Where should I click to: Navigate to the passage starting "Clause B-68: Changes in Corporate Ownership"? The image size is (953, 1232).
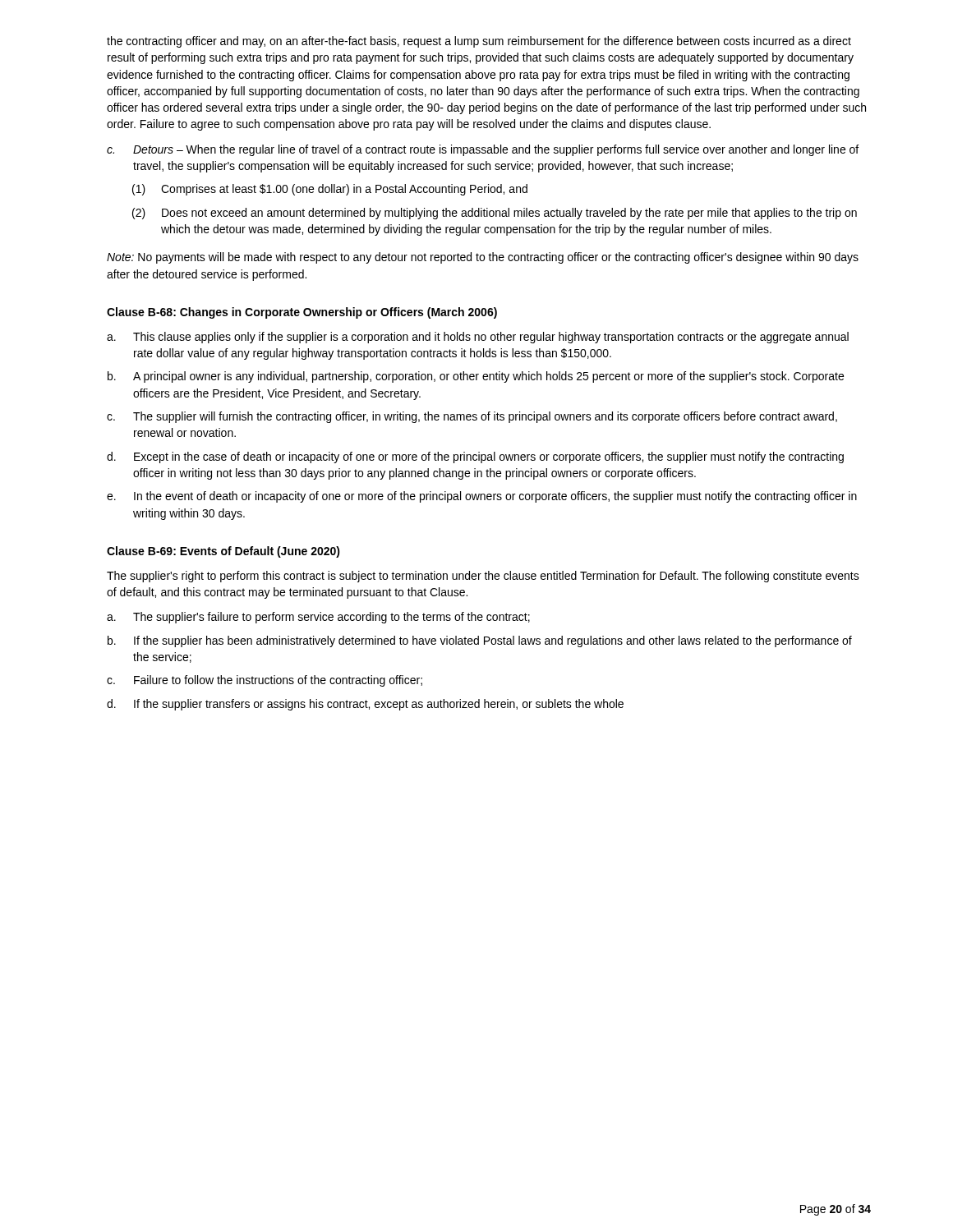pos(302,312)
